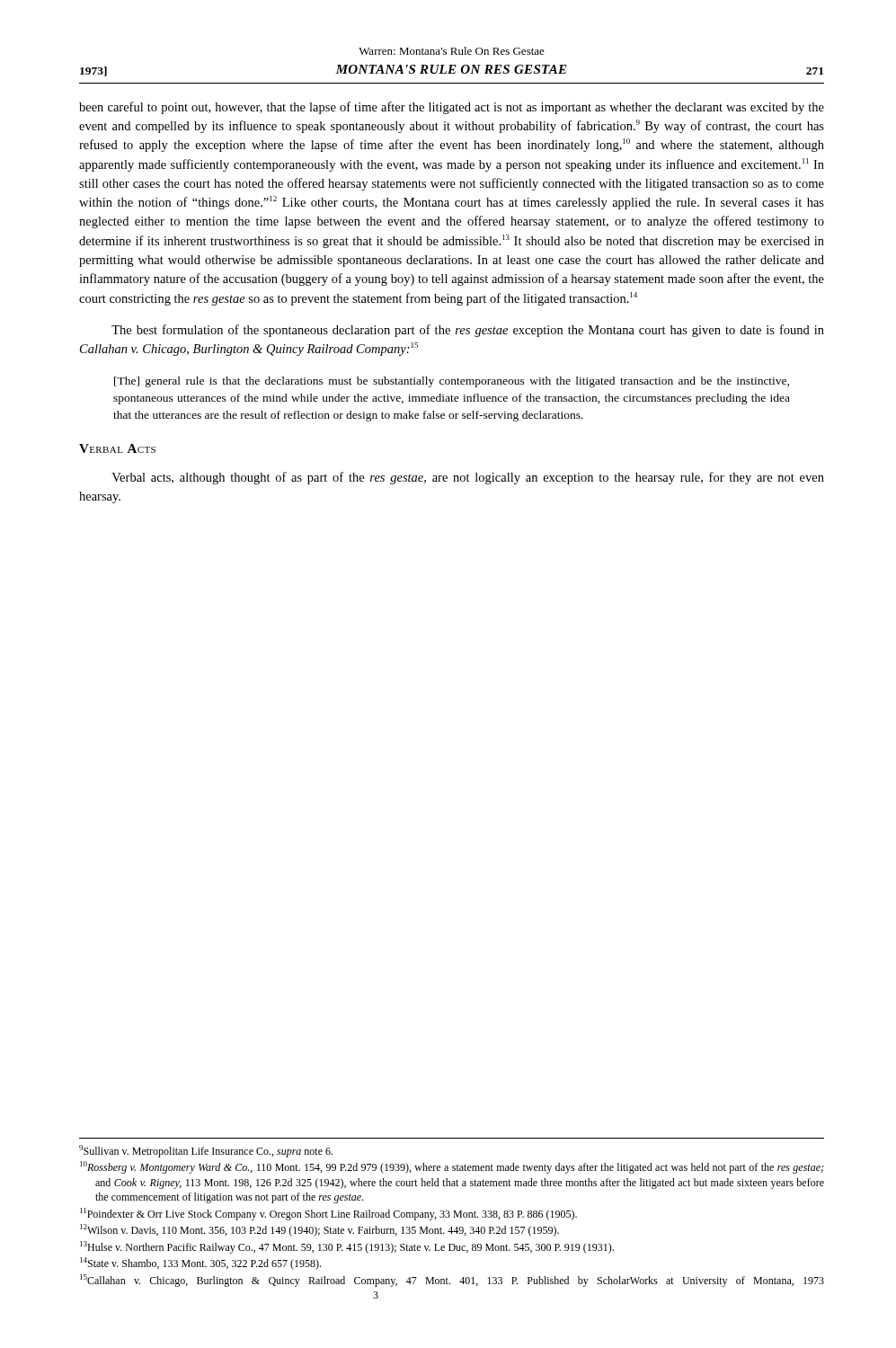Click on the block starting "11Poindexter & Orr Live Stock"
The height and width of the screenshot is (1348, 896).
(x=328, y=1213)
